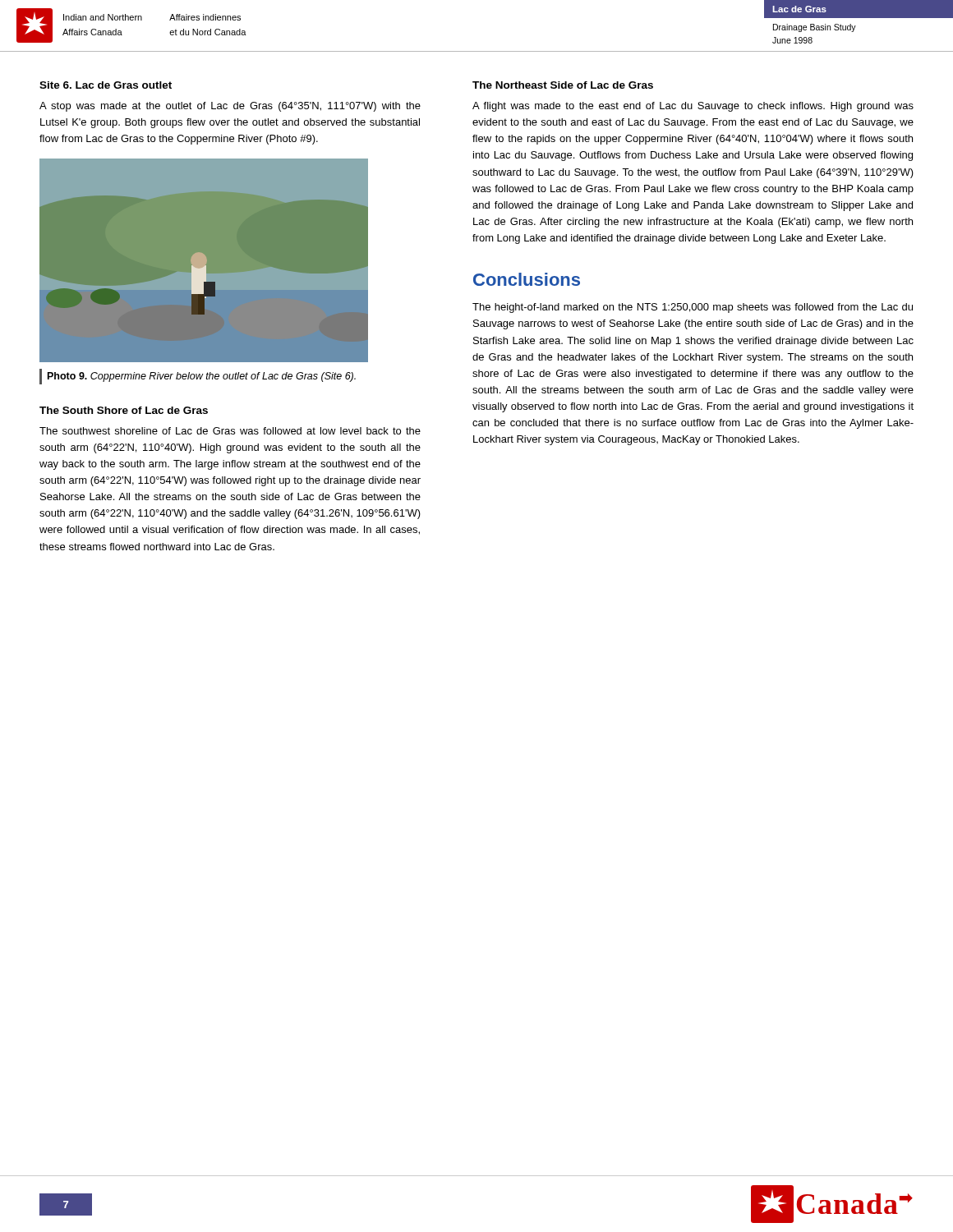Navigate to the element starting "A stop was made at the outlet"
The height and width of the screenshot is (1232, 953).
(x=230, y=122)
